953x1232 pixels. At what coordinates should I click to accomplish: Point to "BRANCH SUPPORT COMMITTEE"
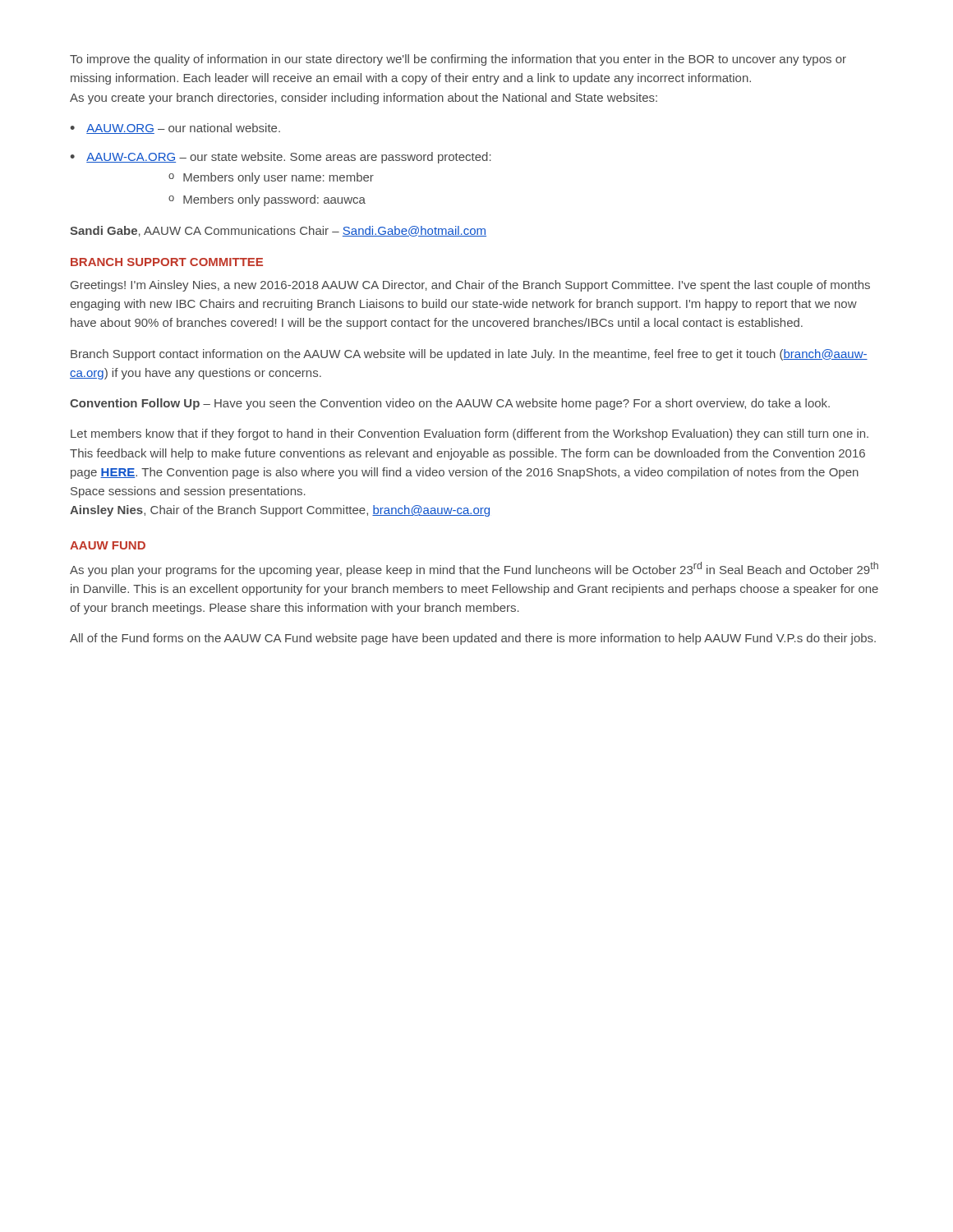(x=167, y=261)
